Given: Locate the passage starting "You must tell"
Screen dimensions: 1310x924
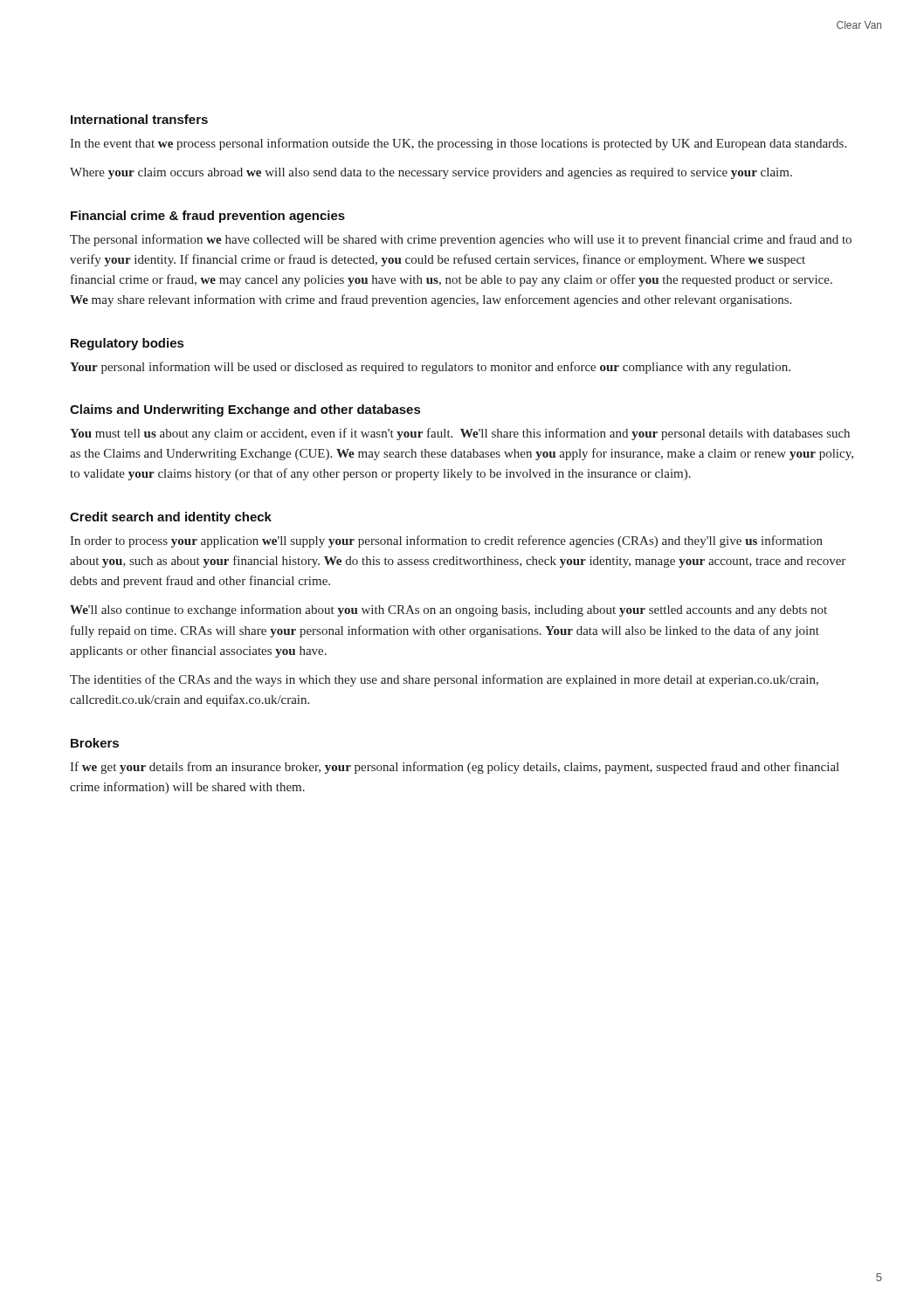Looking at the screenshot, I should (x=462, y=453).
